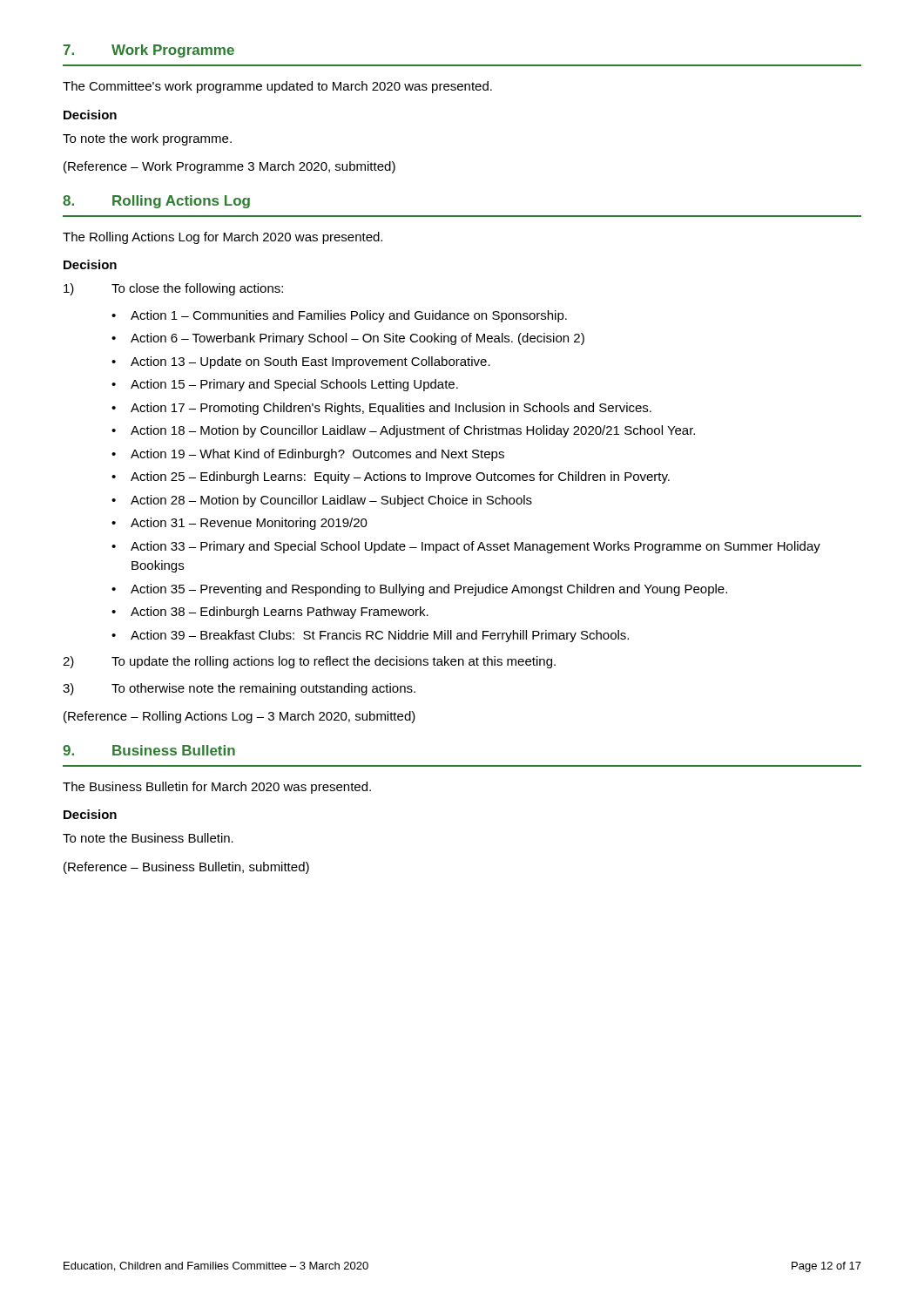Locate the list item that says "Action 13 – Update on South East Improvement"

tap(311, 361)
